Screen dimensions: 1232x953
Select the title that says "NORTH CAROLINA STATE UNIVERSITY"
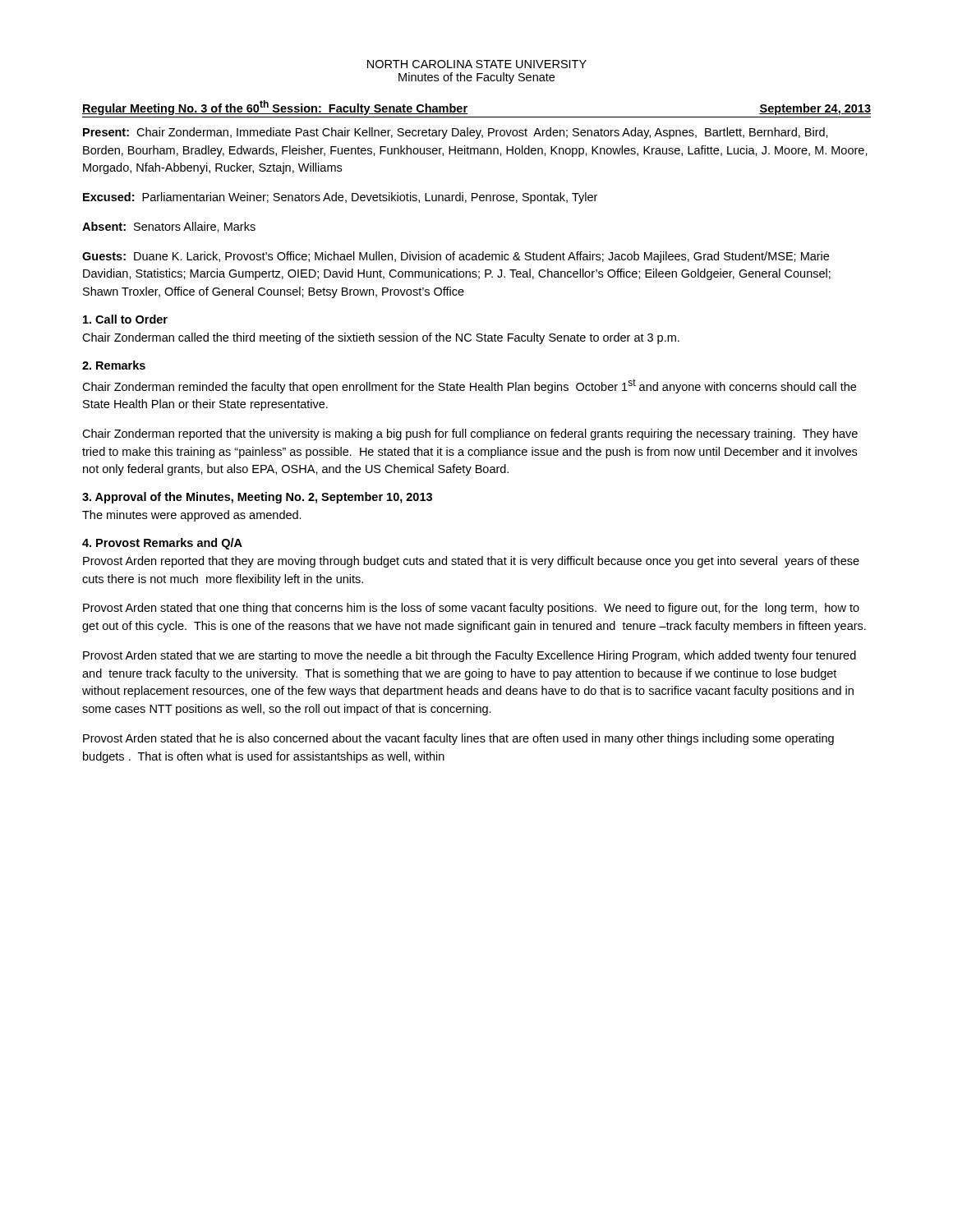476,71
